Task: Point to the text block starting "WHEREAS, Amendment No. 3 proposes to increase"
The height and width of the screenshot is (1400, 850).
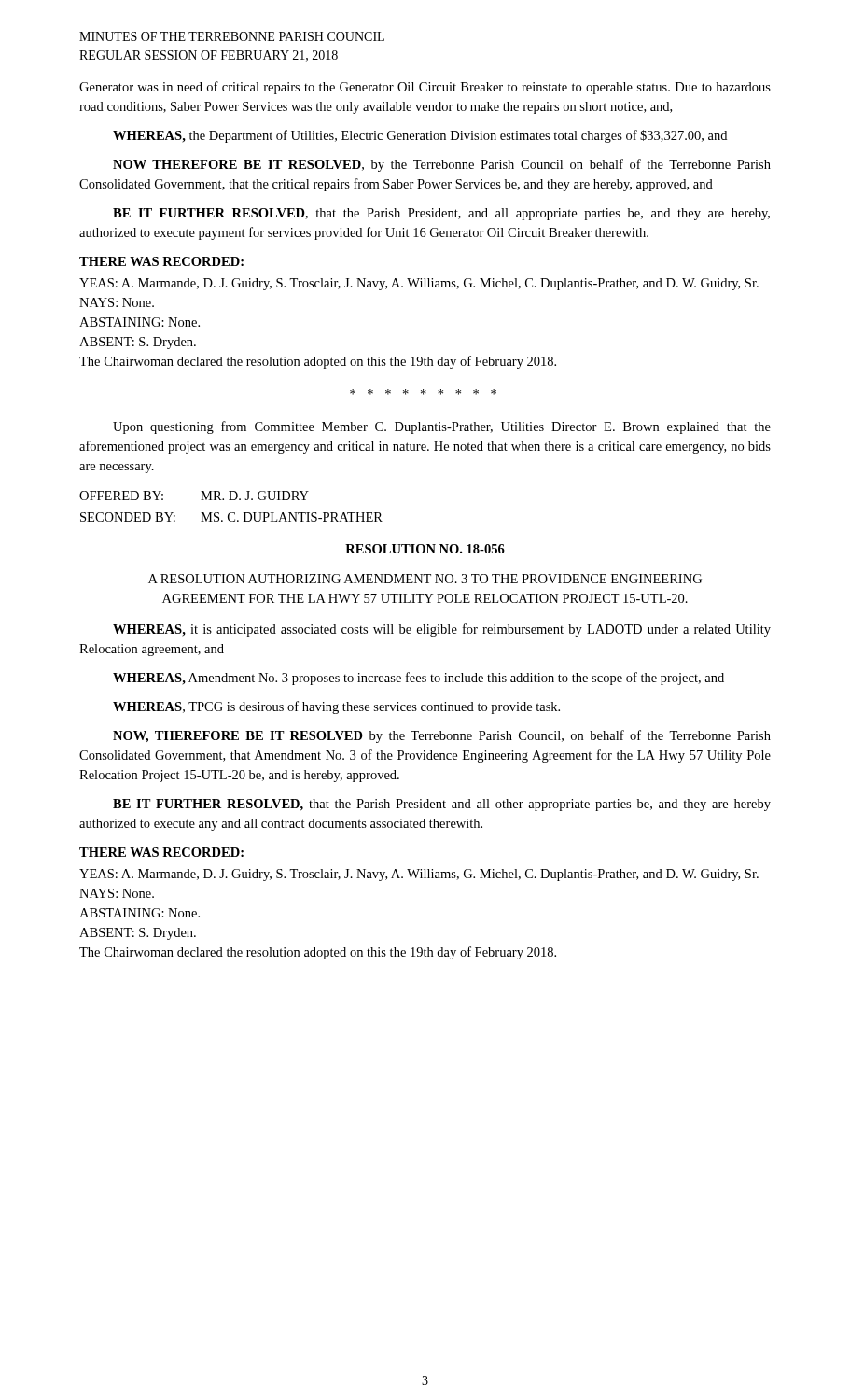Action: pyautogui.click(x=425, y=678)
